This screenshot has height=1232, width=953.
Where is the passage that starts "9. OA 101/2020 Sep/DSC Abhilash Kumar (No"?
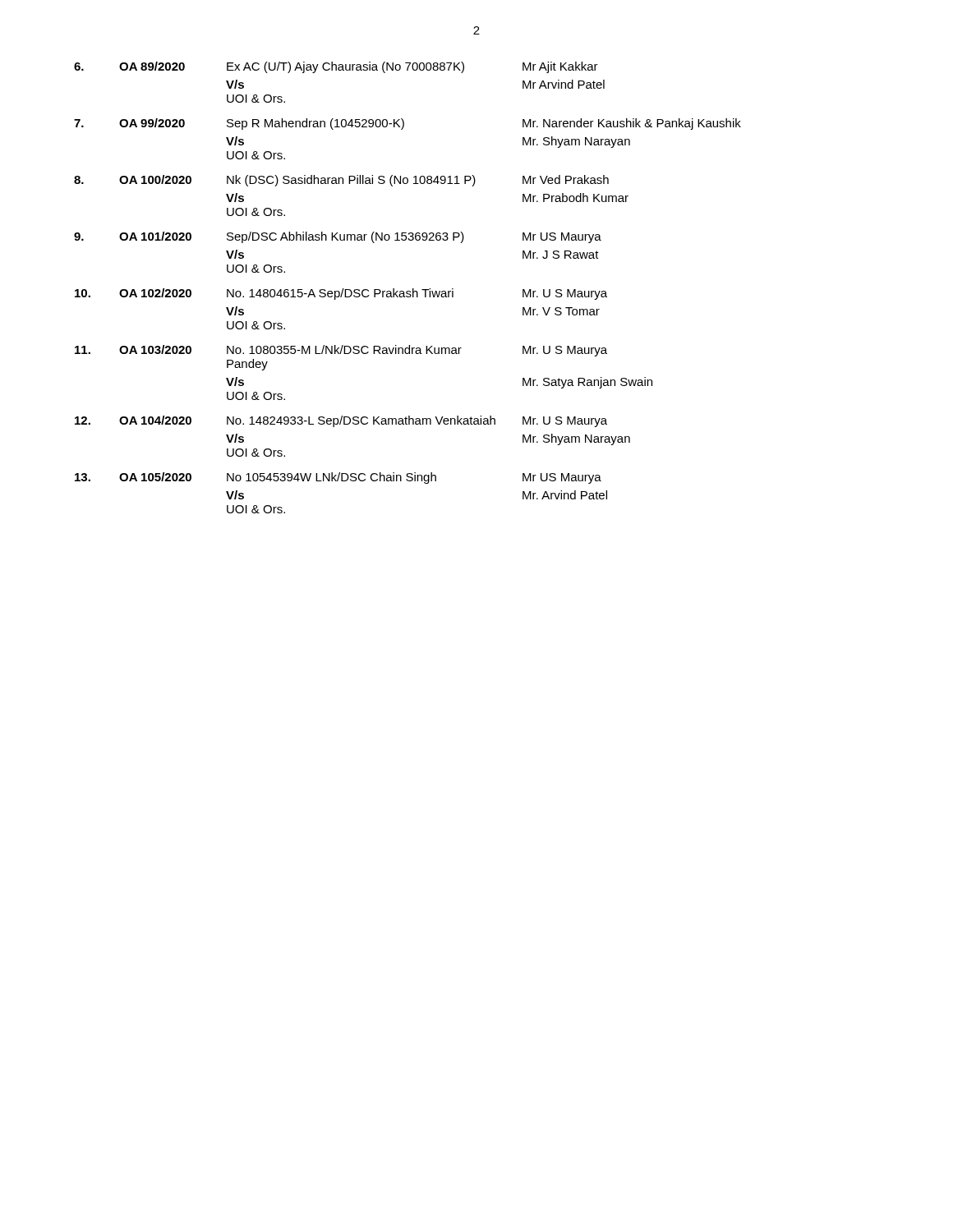pyautogui.click(x=338, y=237)
